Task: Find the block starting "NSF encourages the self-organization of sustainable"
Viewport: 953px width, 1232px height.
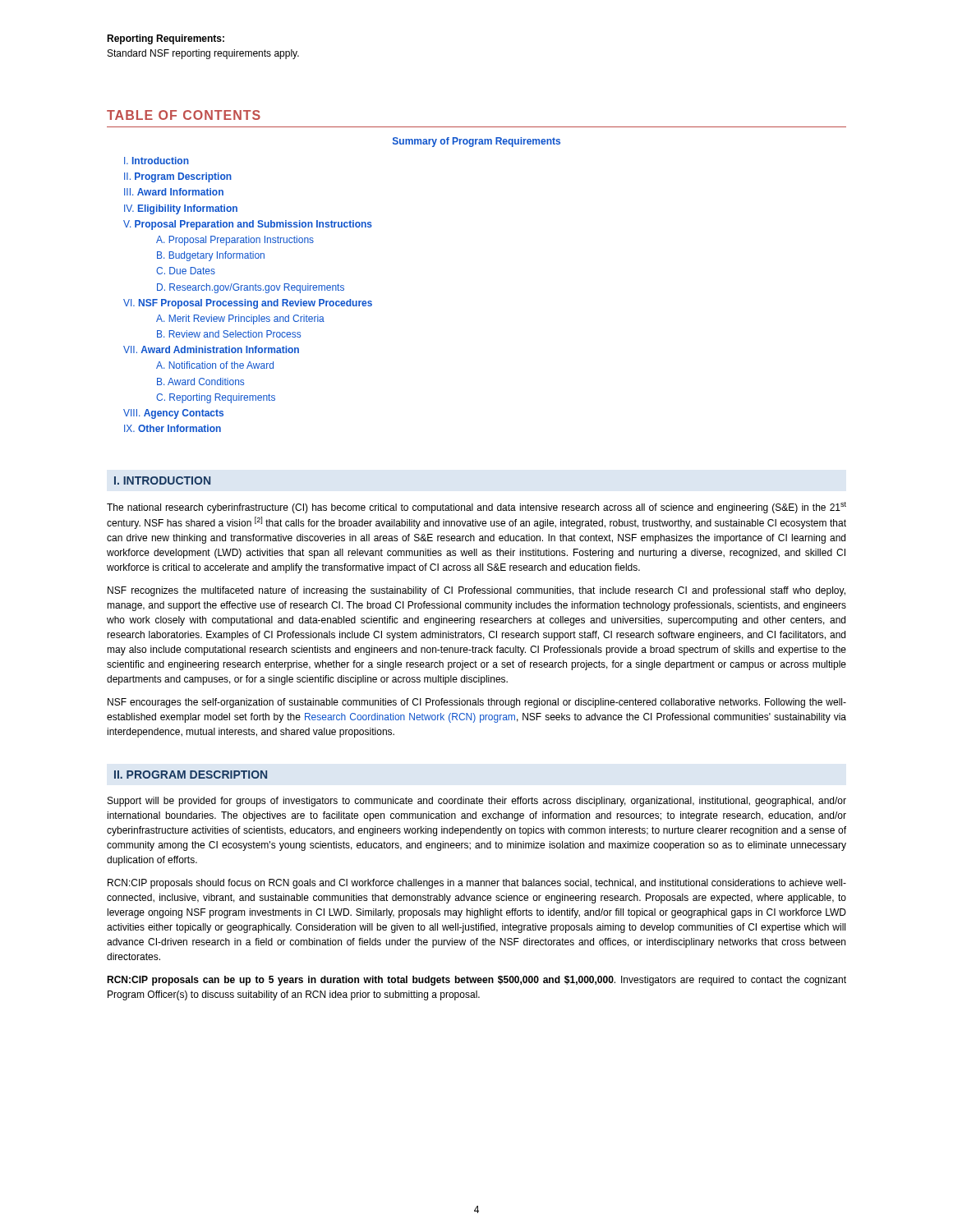Action: click(476, 717)
